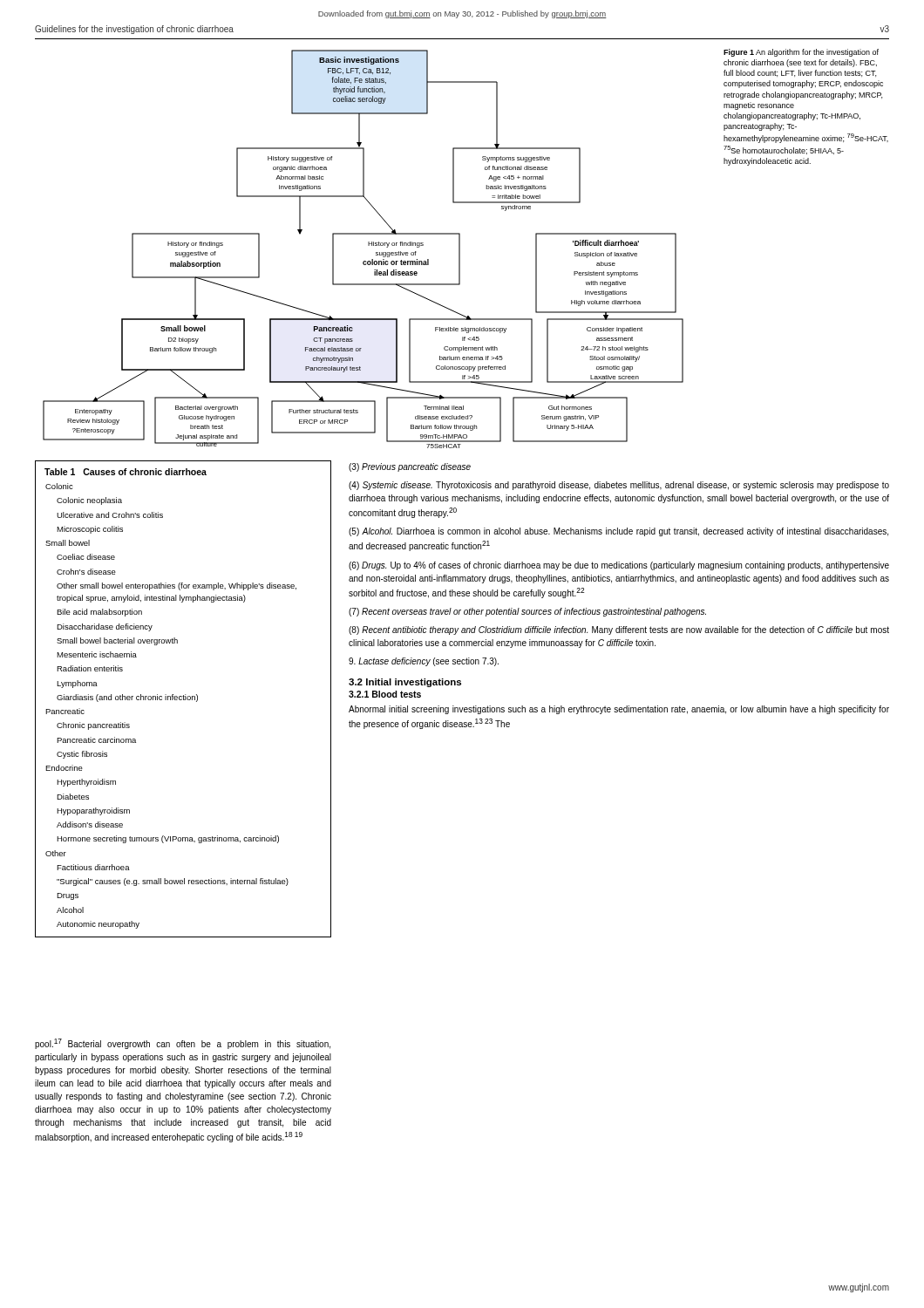Image resolution: width=924 pixels, height=1308 pixels.
Task: Click on the text that says "(3) Previous pancreatic disease"
Action: (x=410, y=467)
